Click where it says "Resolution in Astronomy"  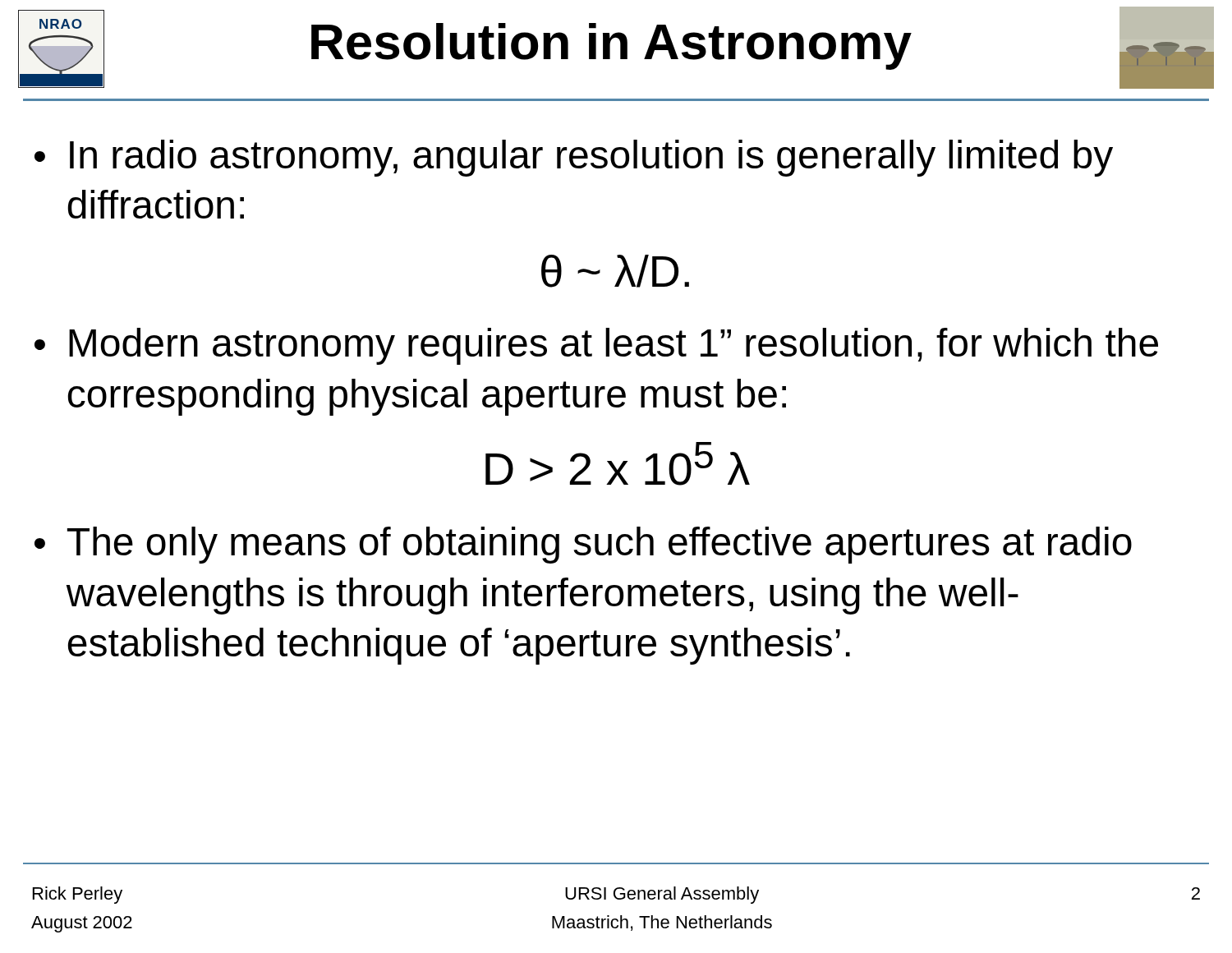pos(610,42)
